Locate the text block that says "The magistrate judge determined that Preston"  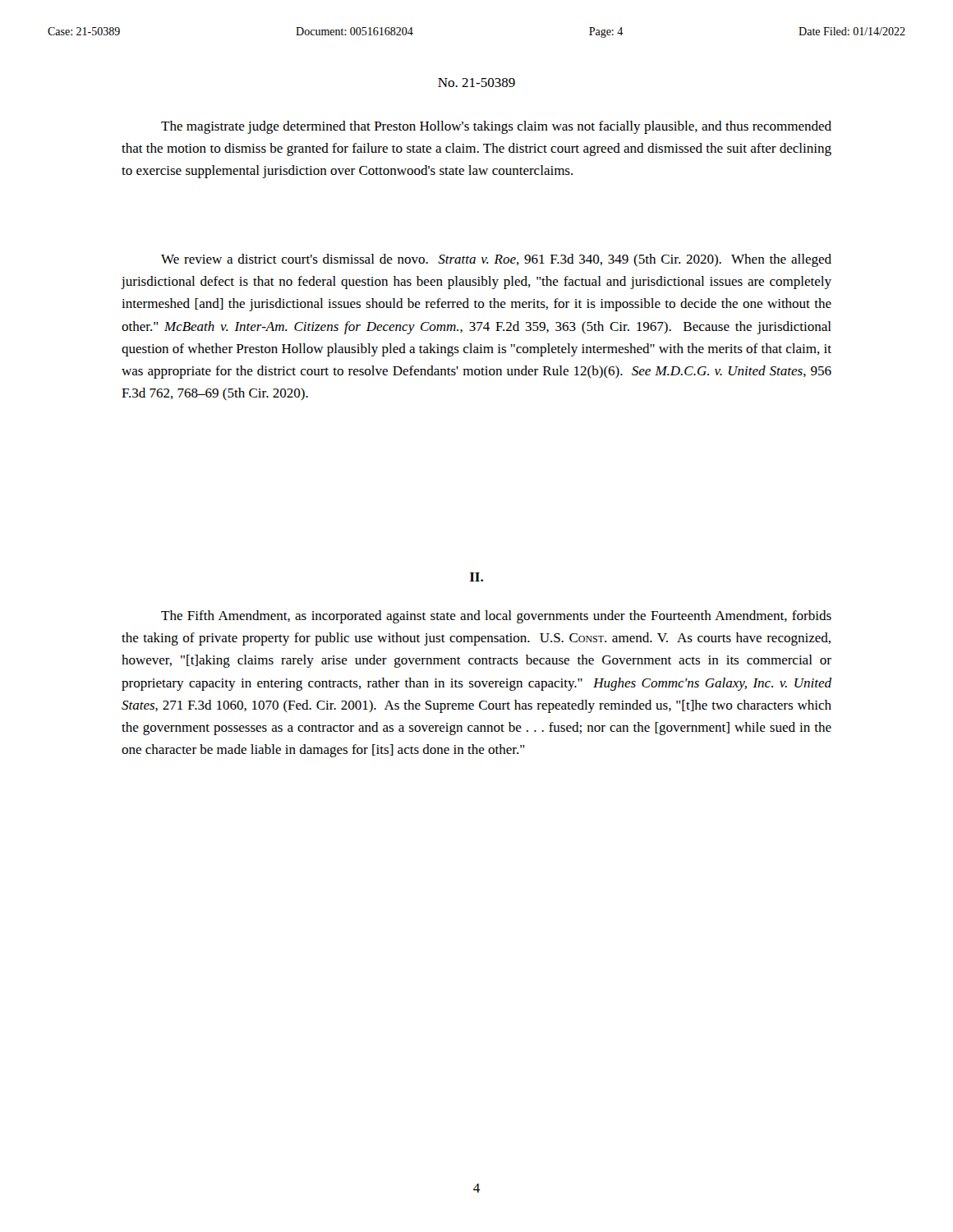click(x=476, y=148)
